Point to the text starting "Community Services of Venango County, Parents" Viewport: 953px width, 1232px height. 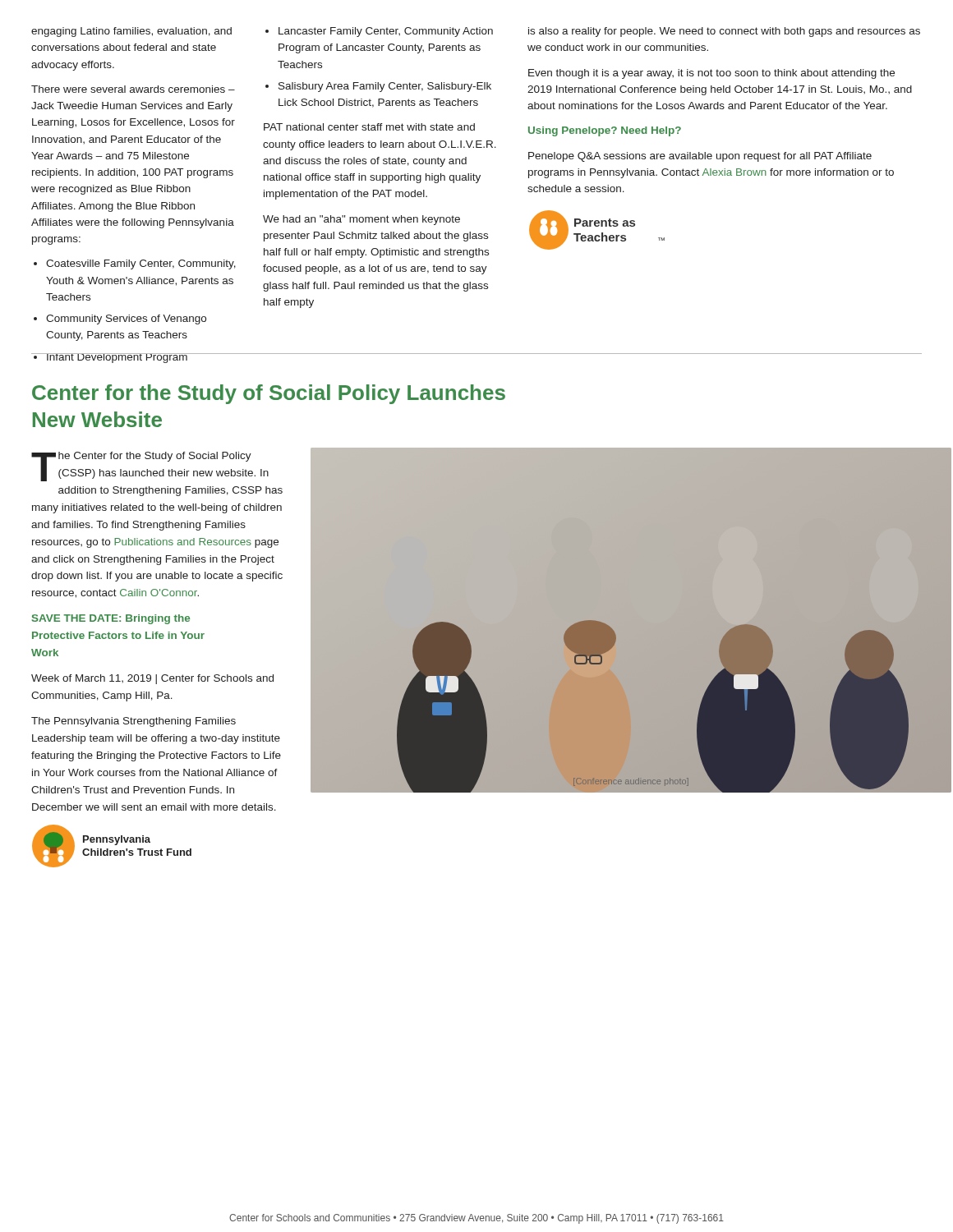126,327
